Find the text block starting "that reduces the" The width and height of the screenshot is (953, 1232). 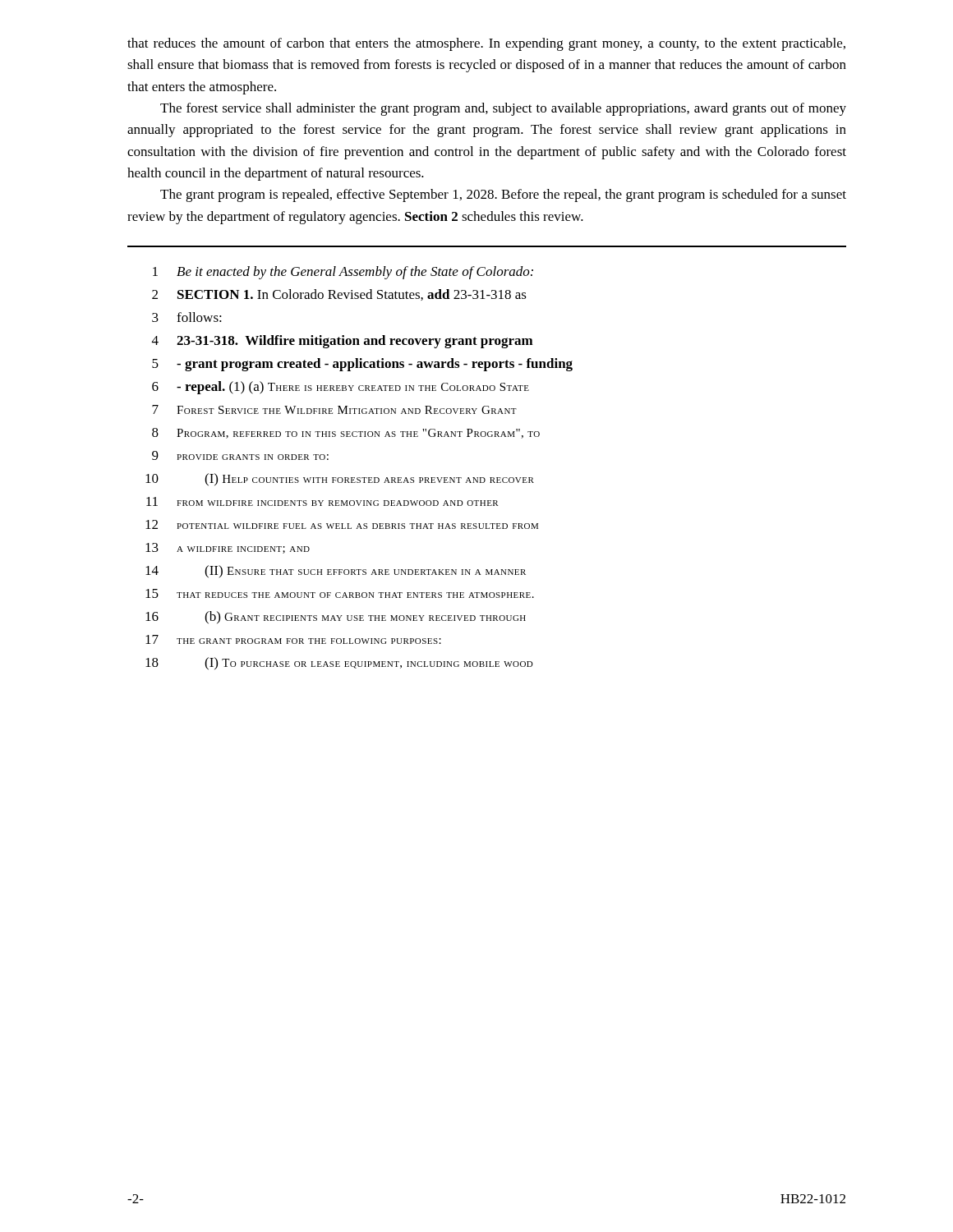[x=487, y=130]
